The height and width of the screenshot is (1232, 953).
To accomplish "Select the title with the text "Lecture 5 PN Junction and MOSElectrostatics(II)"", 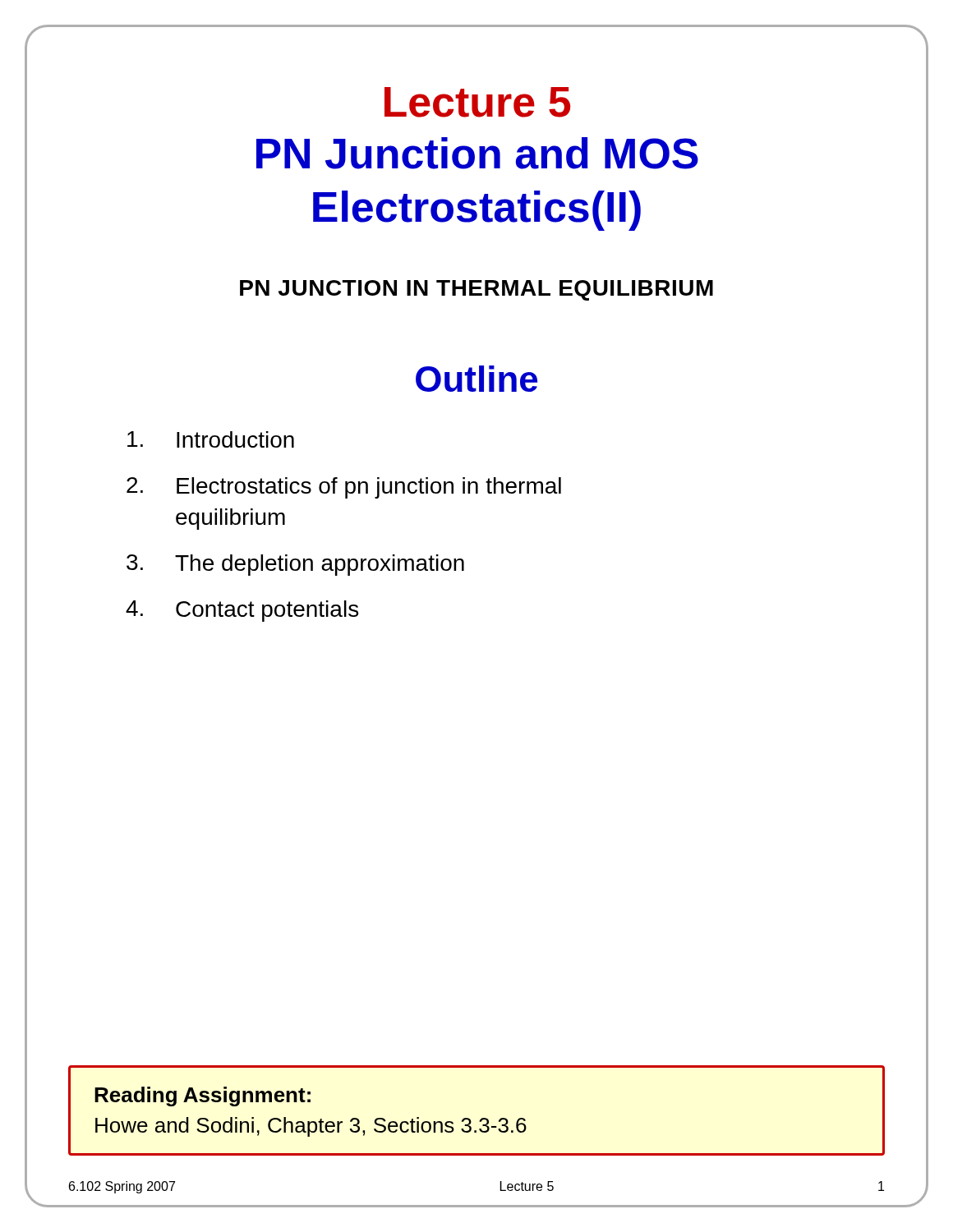I will coord(476,155).
